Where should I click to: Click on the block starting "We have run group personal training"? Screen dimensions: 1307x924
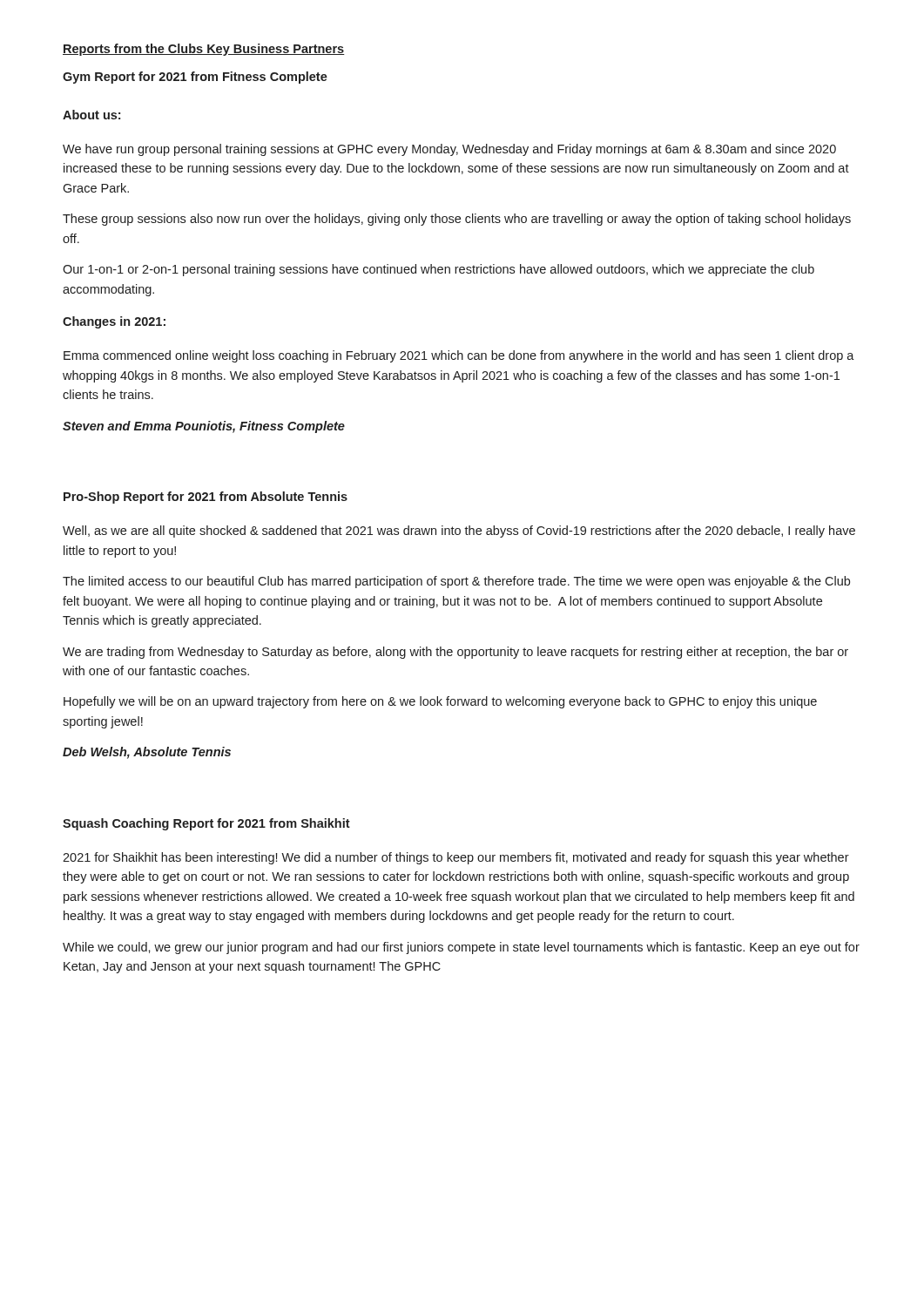[456, 169]
